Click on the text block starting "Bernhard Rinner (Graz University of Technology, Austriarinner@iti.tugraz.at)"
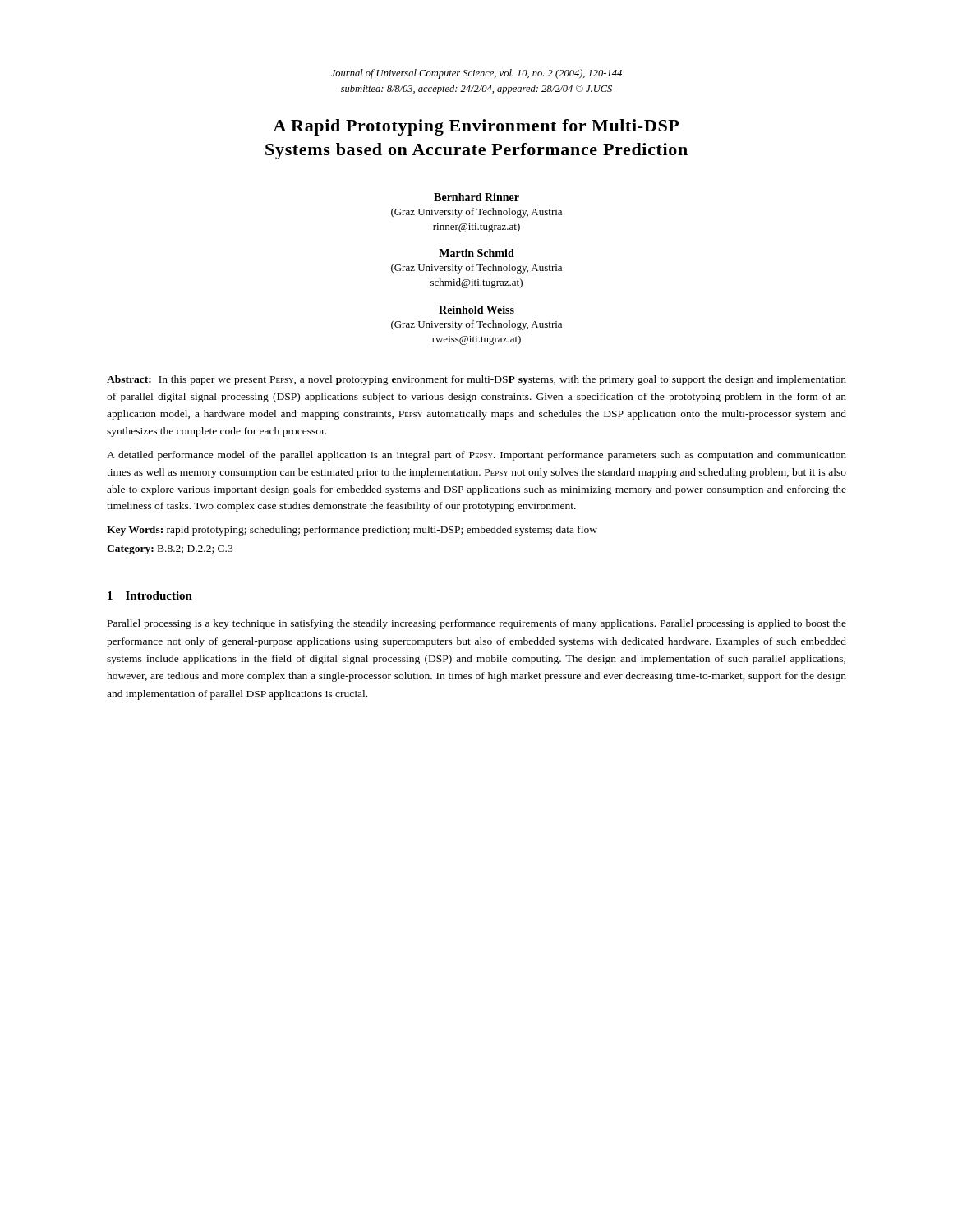The image size is (953, 1232). click(x=476, y=213)
